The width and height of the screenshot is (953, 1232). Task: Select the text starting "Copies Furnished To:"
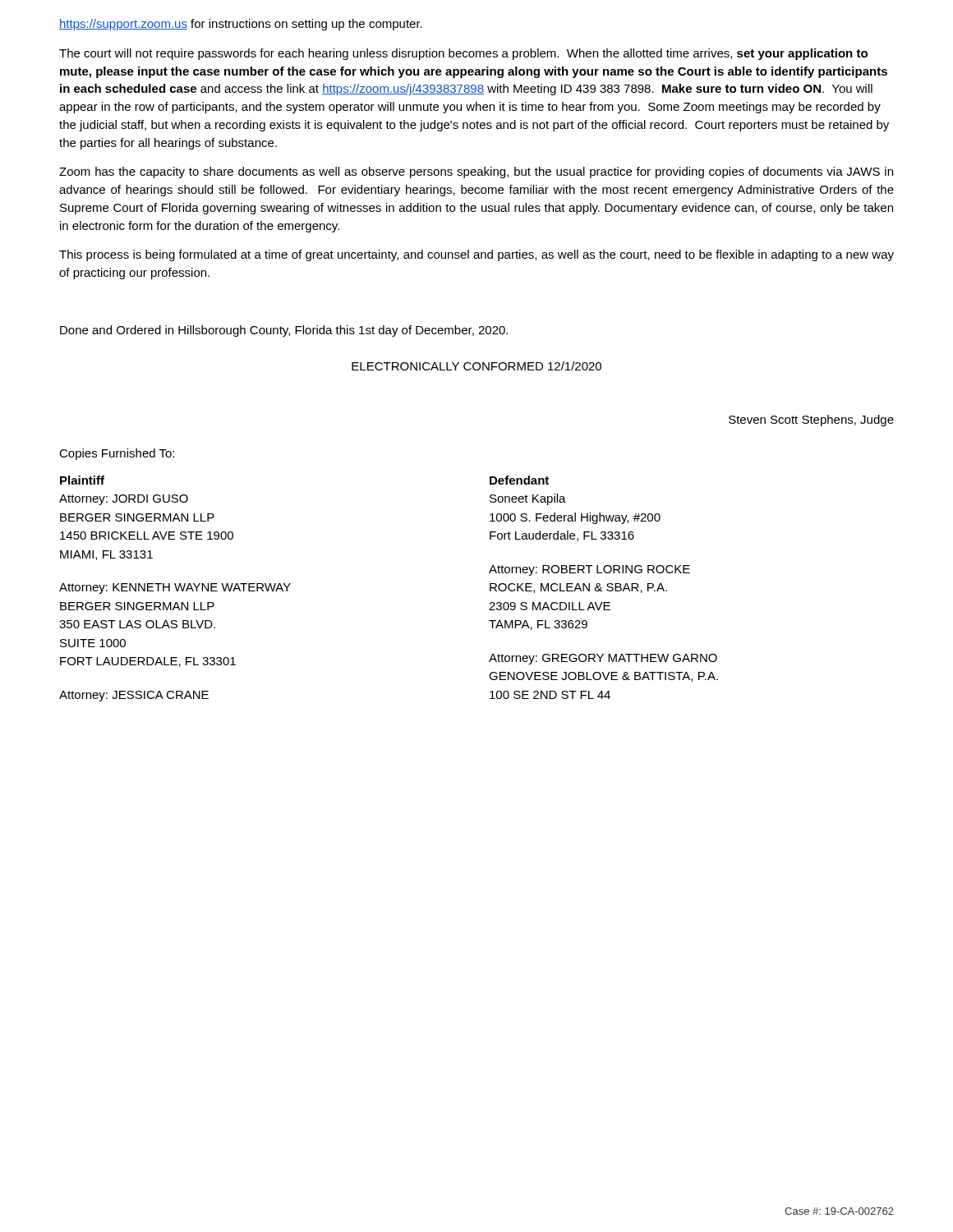click(x=117, y=453)
